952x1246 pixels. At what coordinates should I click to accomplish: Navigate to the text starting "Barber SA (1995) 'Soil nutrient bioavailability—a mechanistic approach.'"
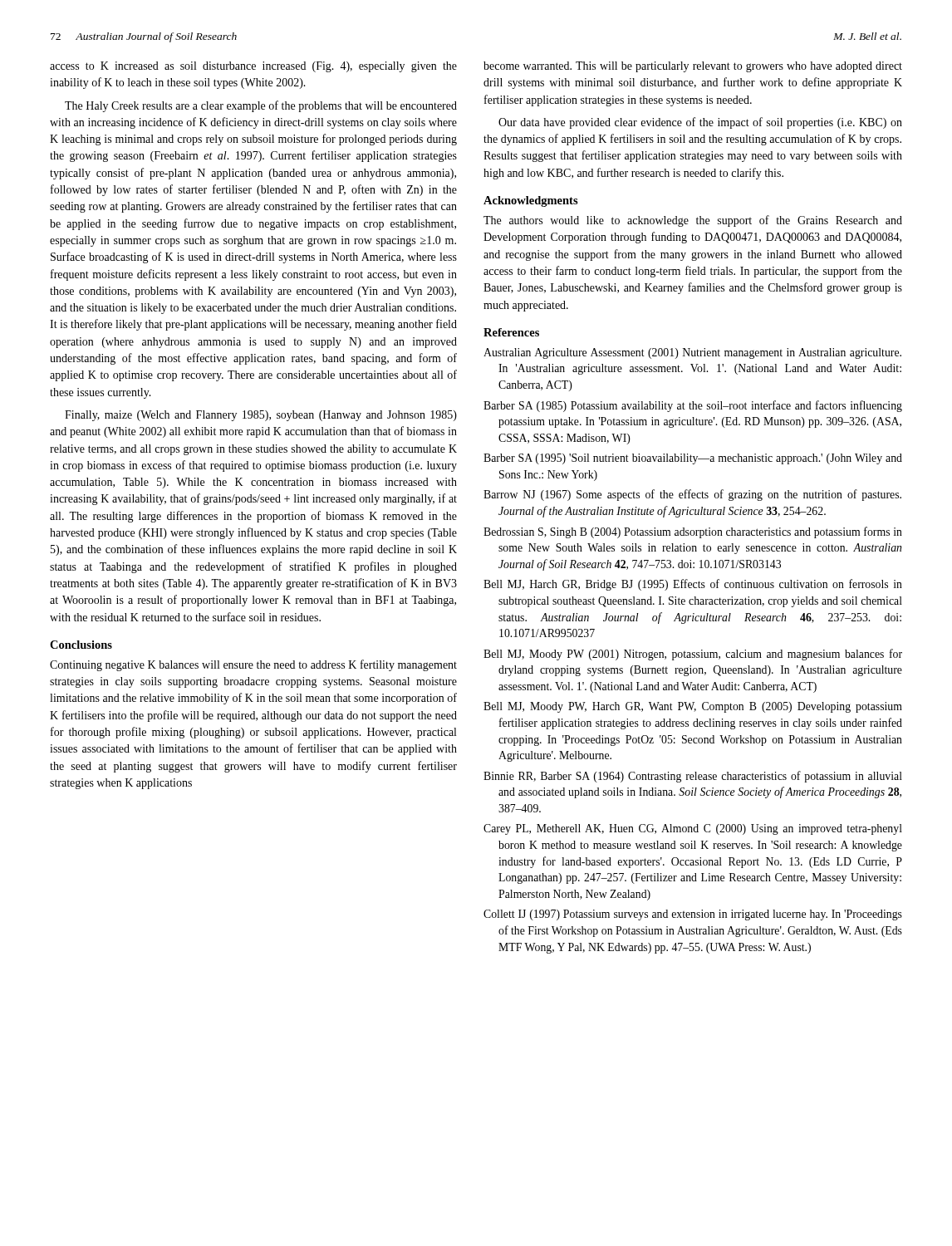pos(693,467)
